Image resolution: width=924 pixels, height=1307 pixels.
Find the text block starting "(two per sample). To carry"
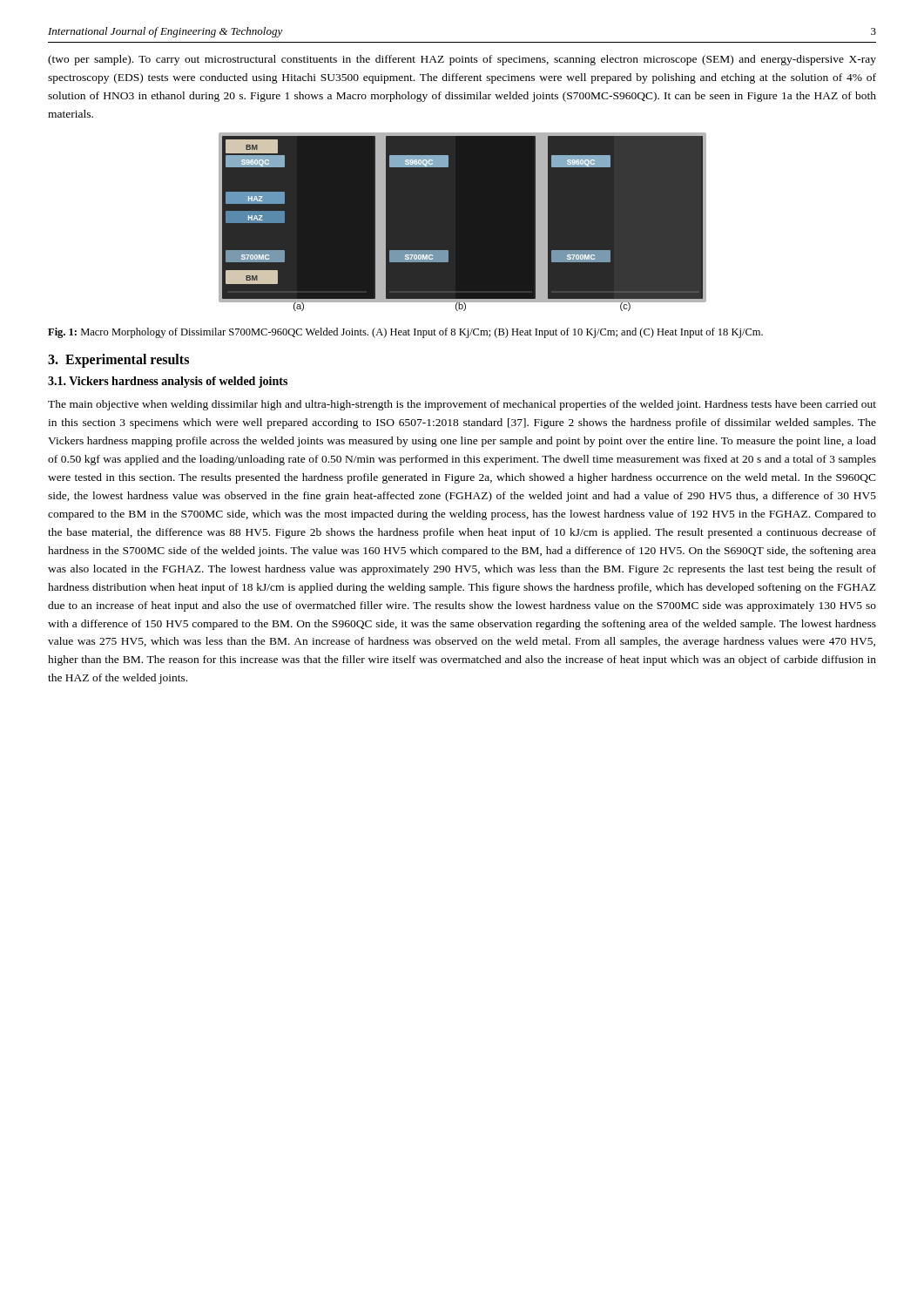pyautogui.click(x=462, y=86)
